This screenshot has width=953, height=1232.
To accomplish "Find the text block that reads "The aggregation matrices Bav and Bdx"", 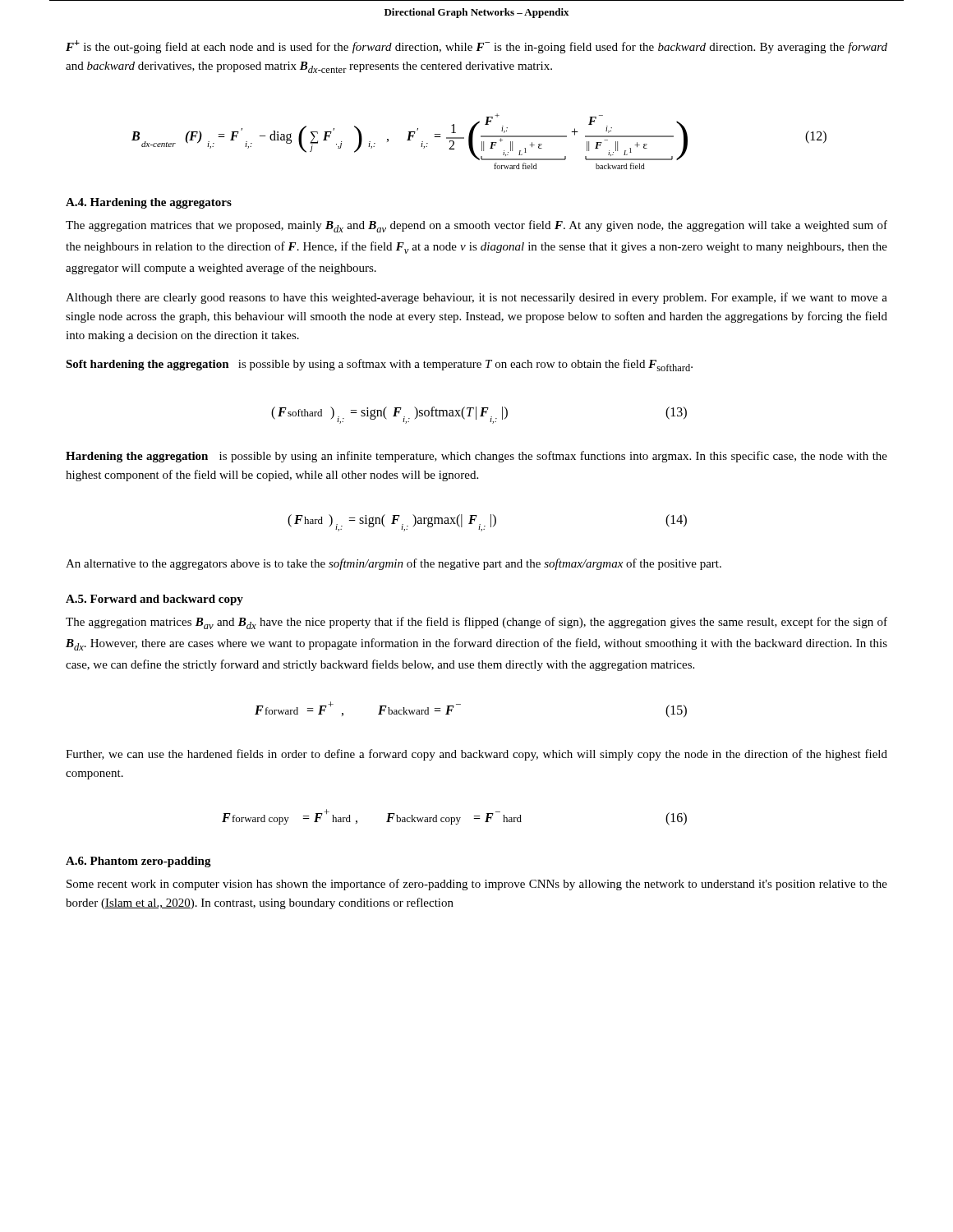I will (476, 643).
